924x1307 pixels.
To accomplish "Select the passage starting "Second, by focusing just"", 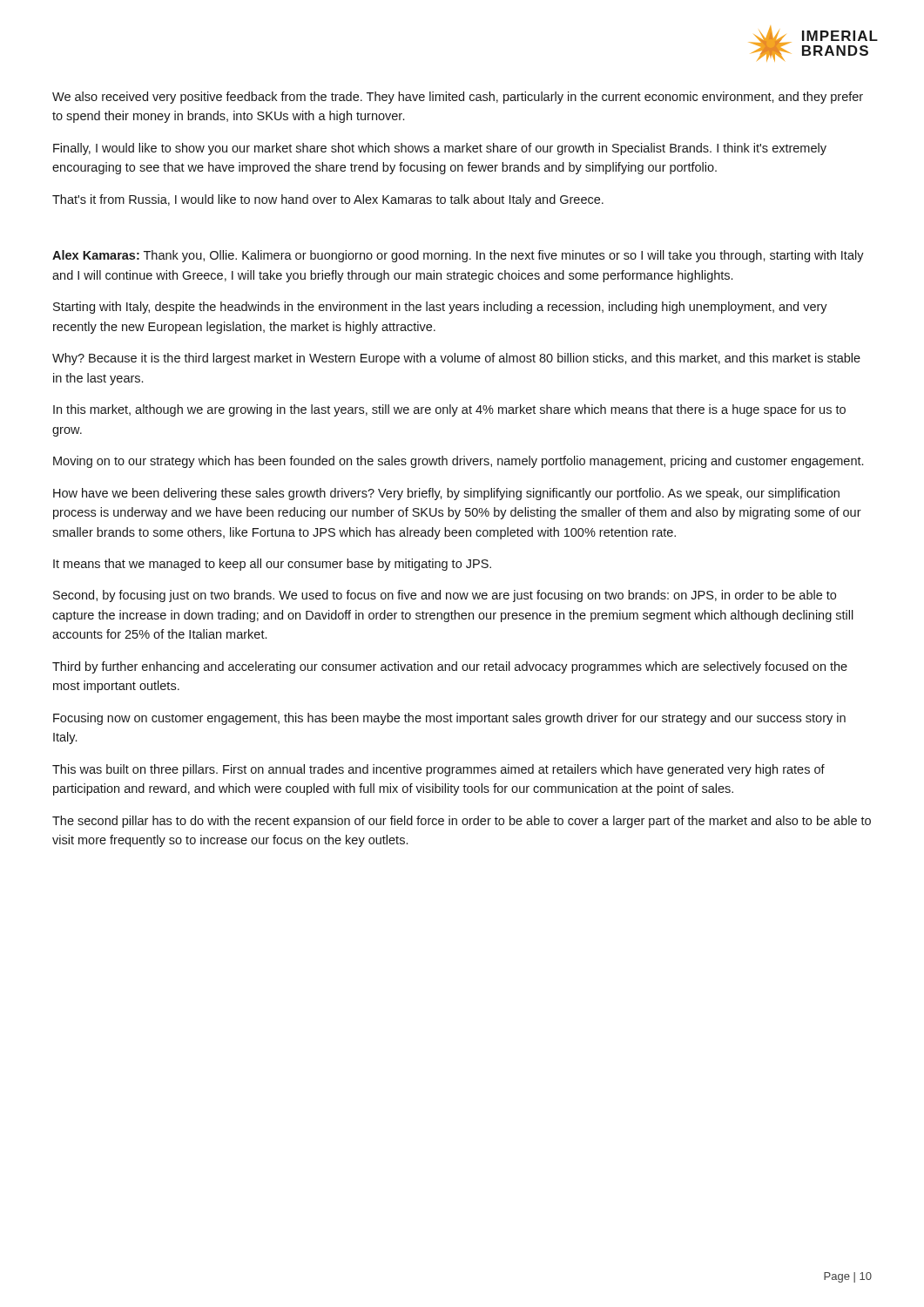I will point(453,615).
